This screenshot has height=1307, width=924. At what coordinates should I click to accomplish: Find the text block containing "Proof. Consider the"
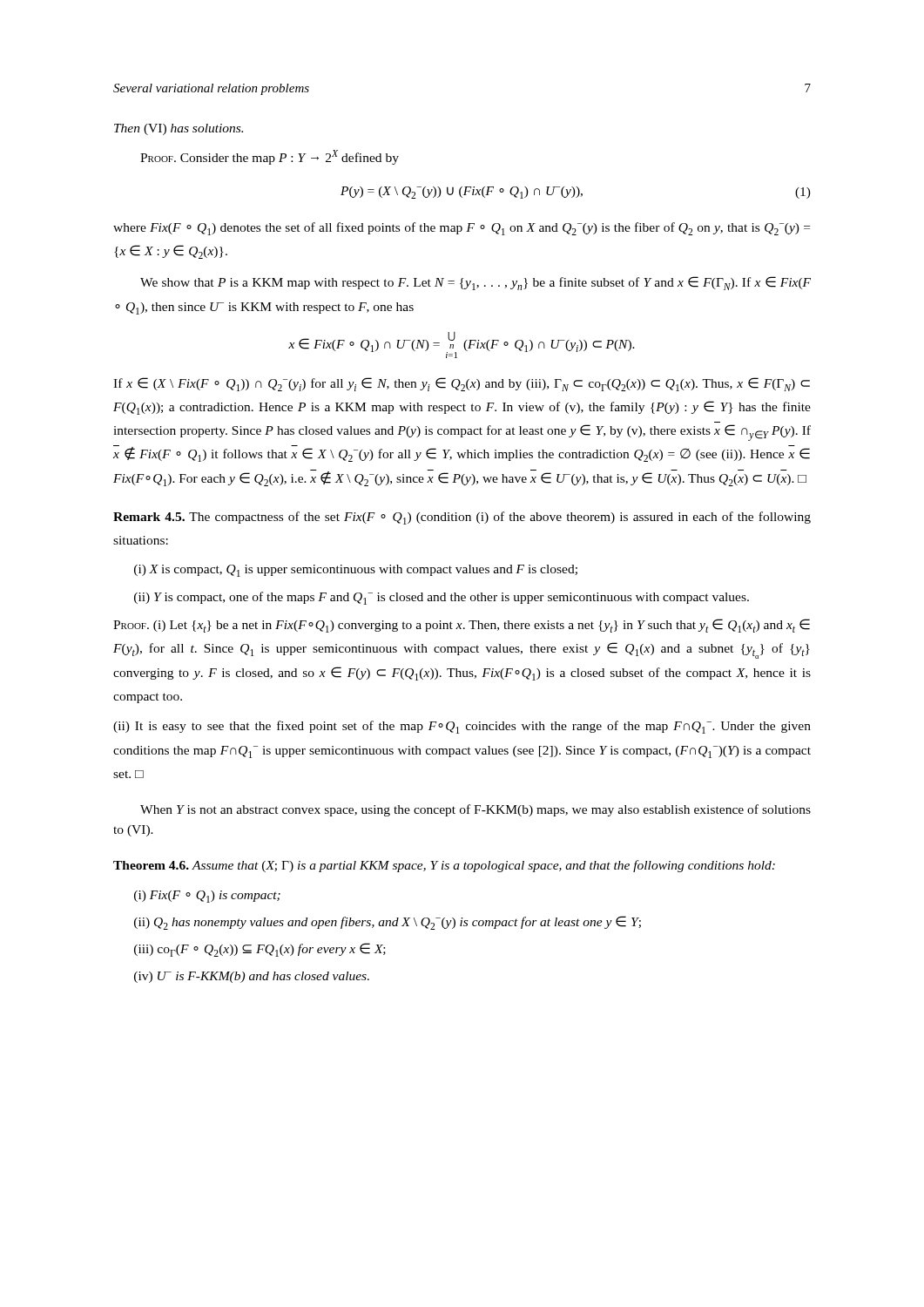[269, 156]
